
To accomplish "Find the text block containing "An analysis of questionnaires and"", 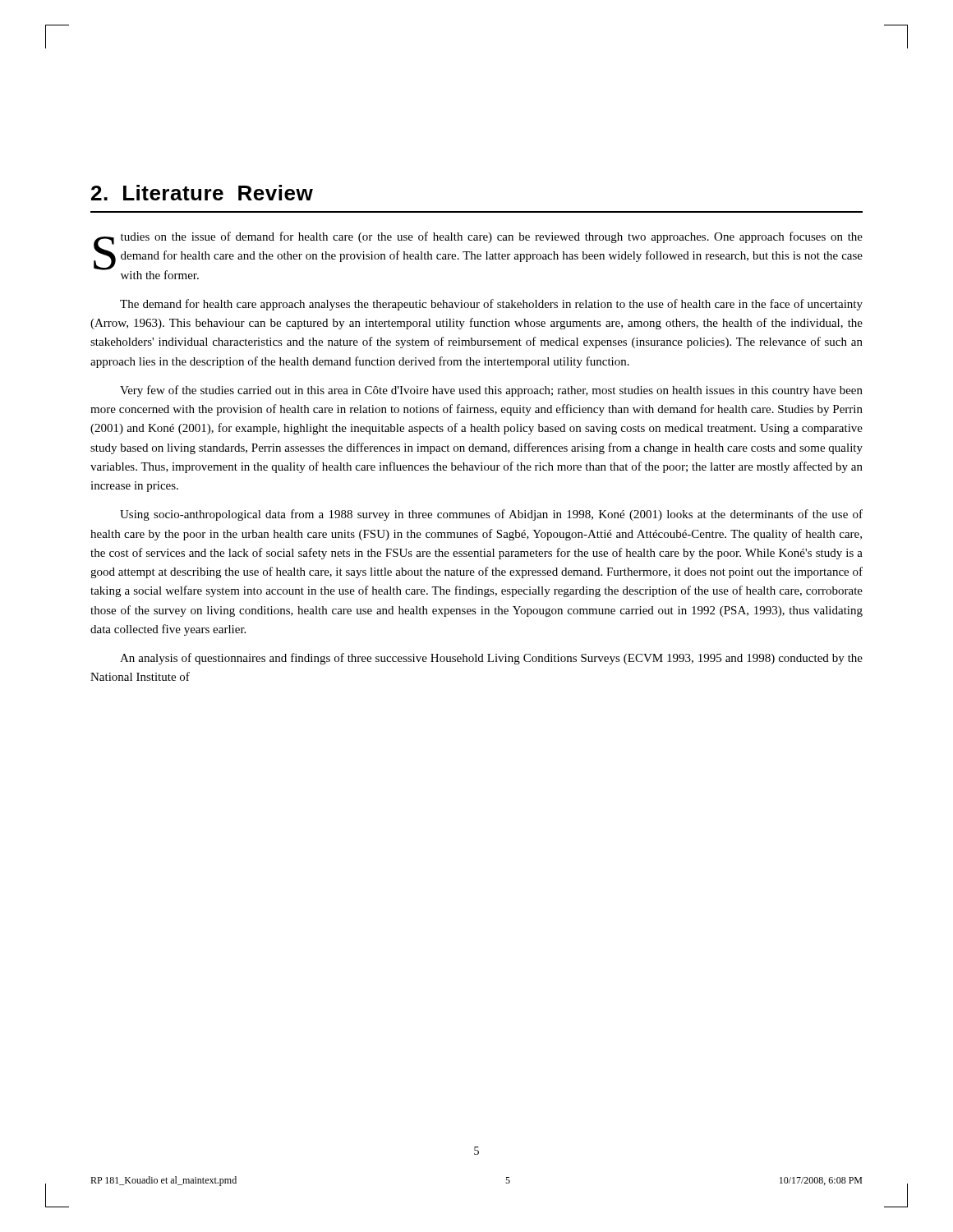I will 476,667.
